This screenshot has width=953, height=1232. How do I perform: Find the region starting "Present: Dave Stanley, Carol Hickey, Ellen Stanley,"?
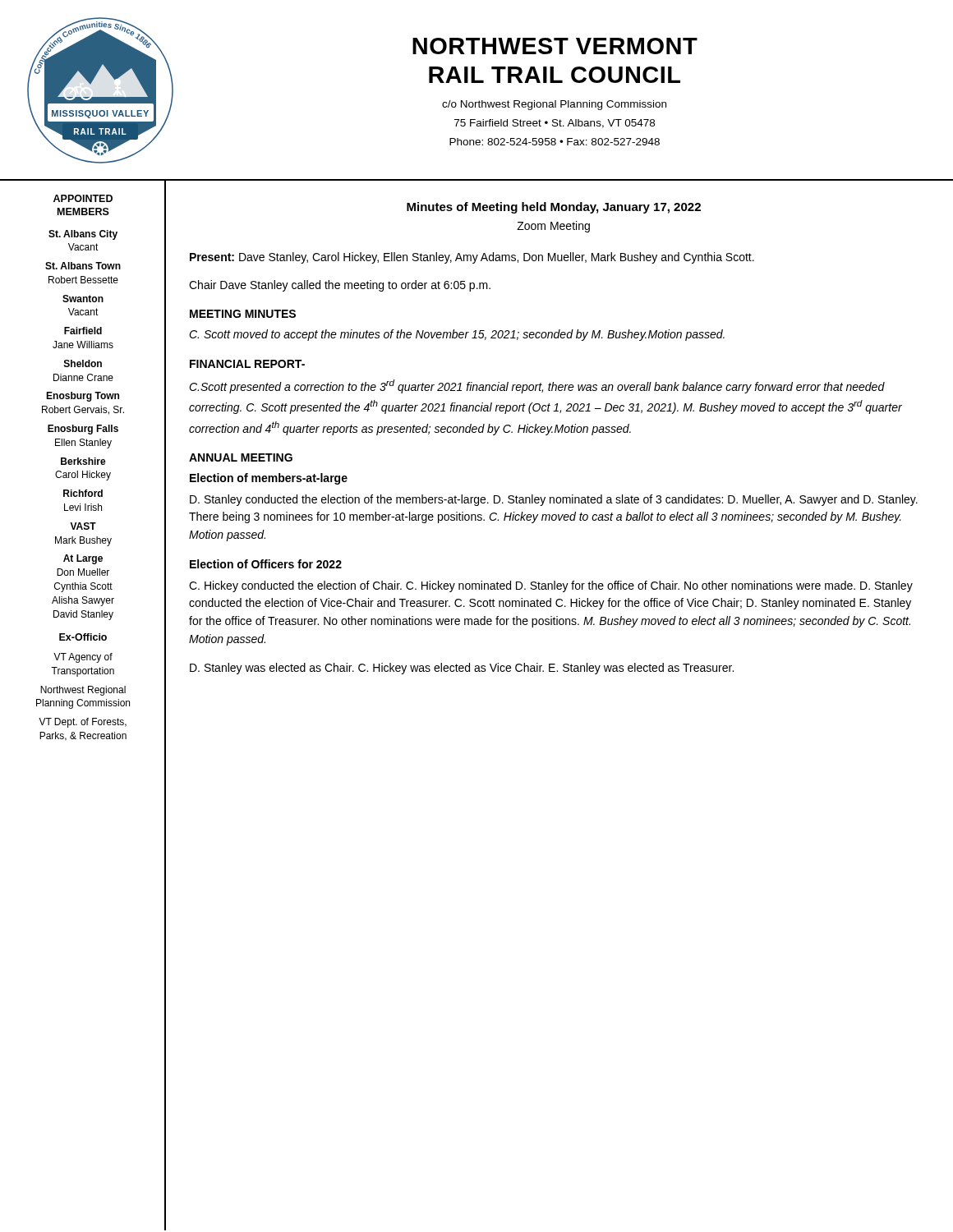472,257
